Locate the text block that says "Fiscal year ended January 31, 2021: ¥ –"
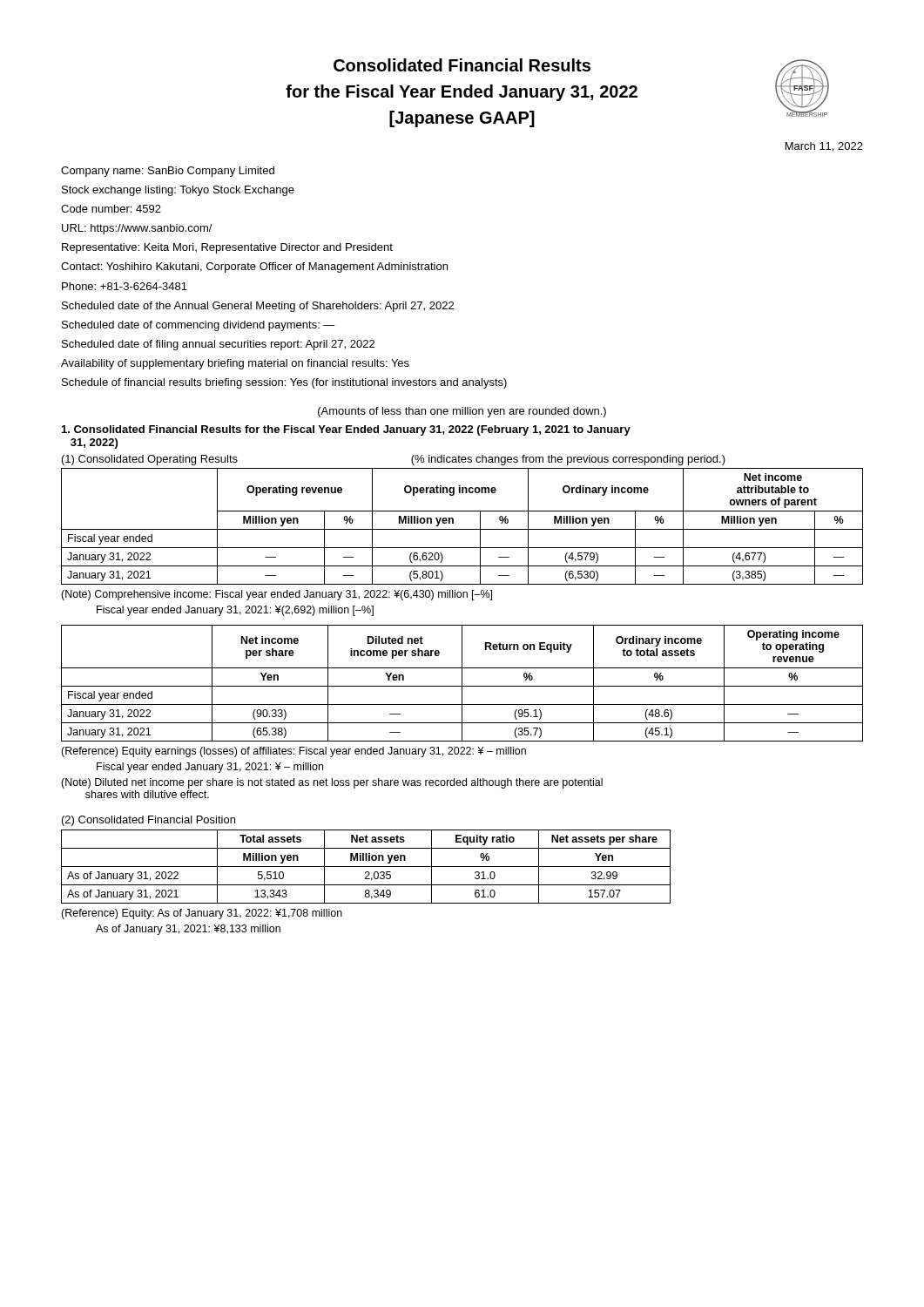Screen dimensions: 1307x924 point(210,767)
